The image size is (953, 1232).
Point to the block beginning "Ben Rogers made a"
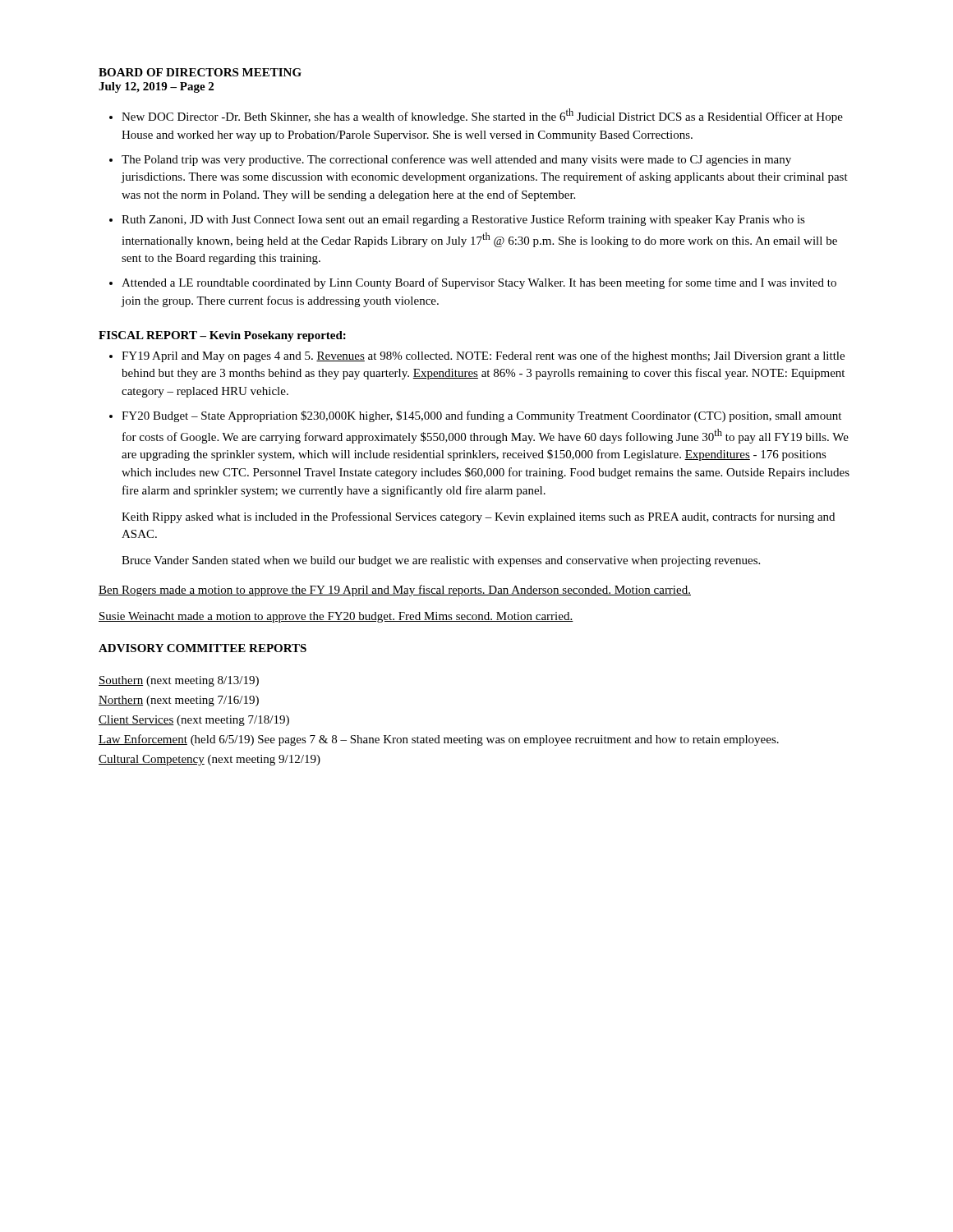click(x=395, y=590)
